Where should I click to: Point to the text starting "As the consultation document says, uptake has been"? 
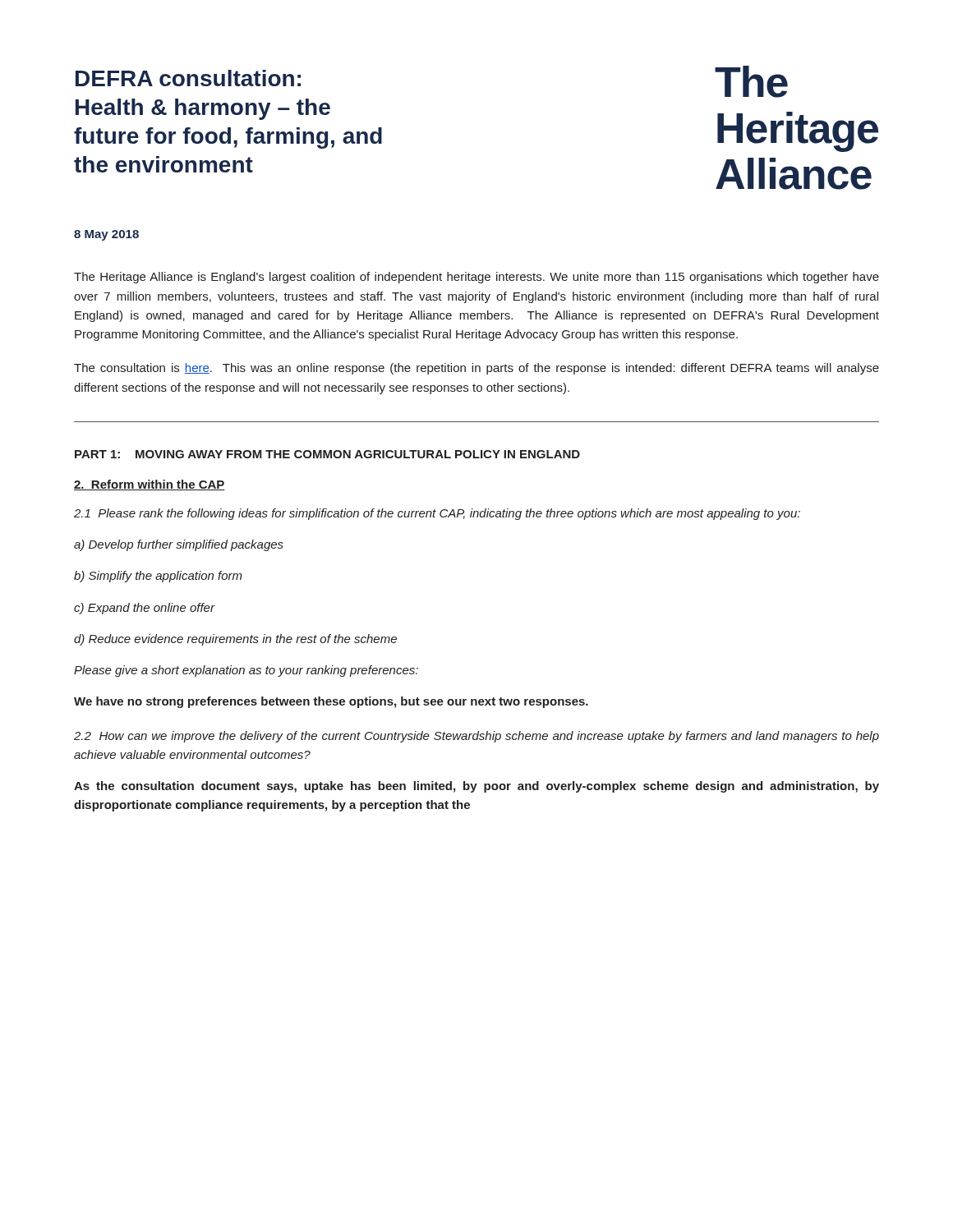coord(476,795)
